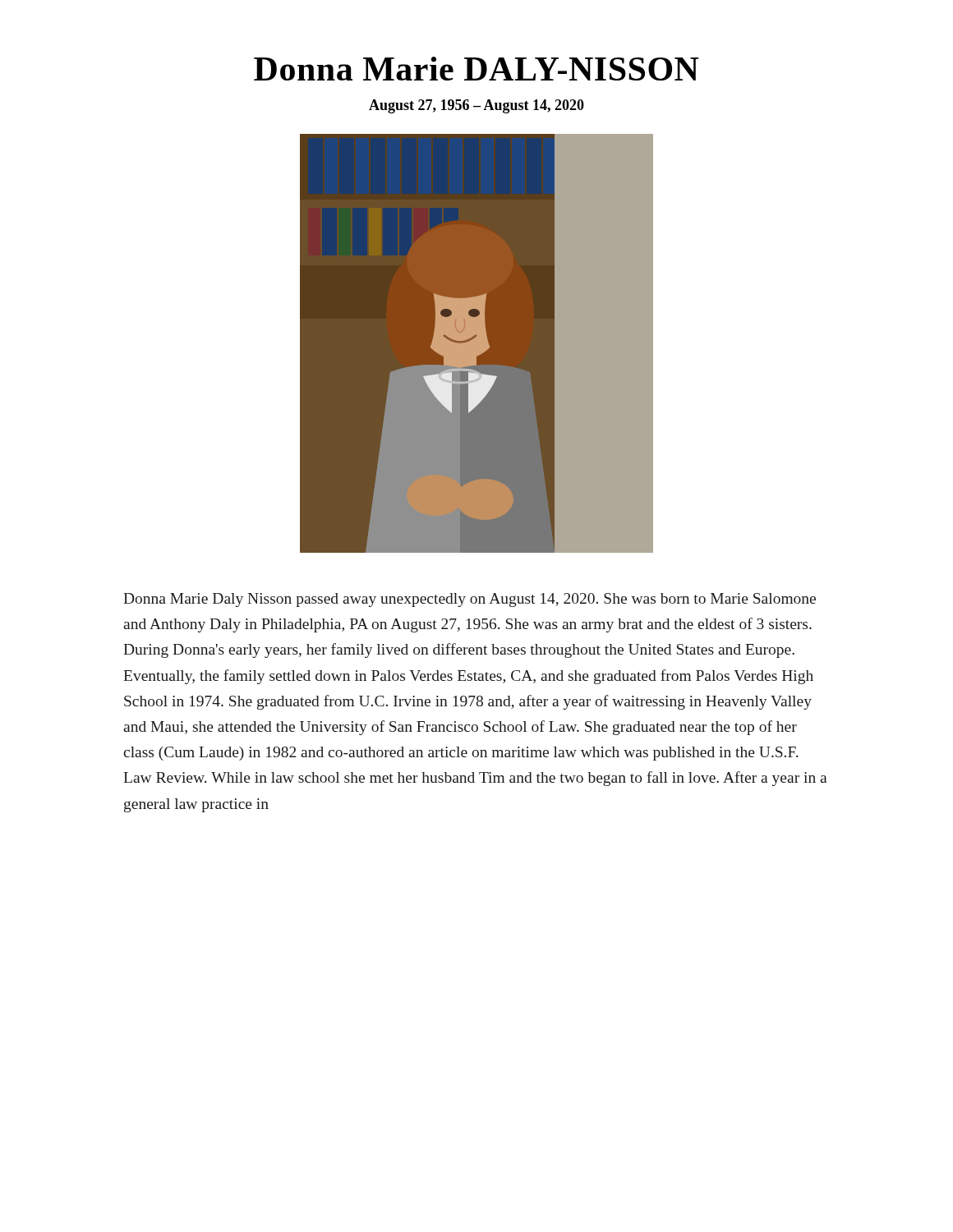This screenshot has width=953, height=1232.
Task: Click on the title that reads "Donna Marie DALY-NISSON"
Action: pos(476,69)
